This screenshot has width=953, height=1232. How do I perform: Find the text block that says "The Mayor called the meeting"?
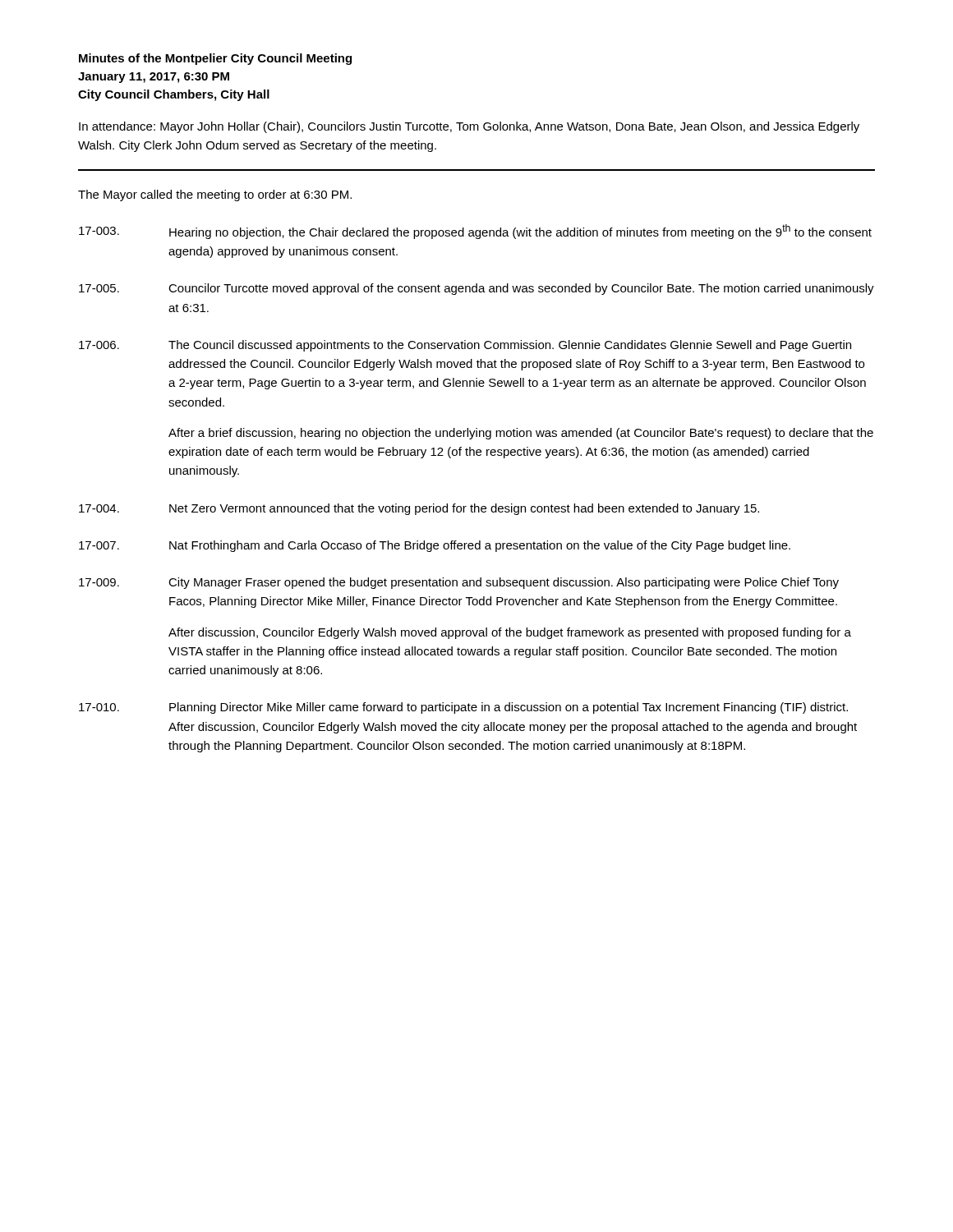coord(215,194)
